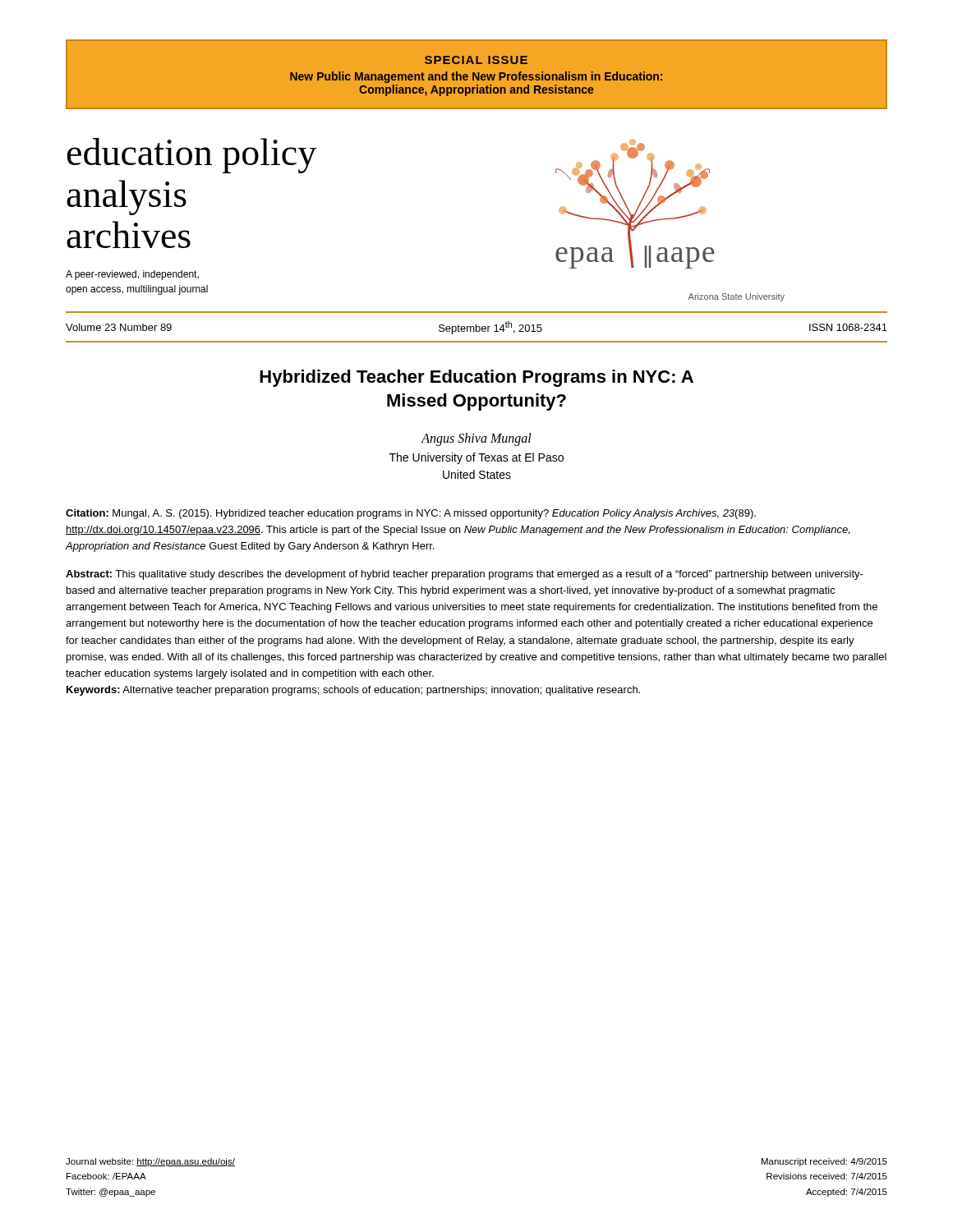This screenshot has width=953, height=1232.
Task: Locate the text starting "education policy analysisarchives"
Action: 192,156
